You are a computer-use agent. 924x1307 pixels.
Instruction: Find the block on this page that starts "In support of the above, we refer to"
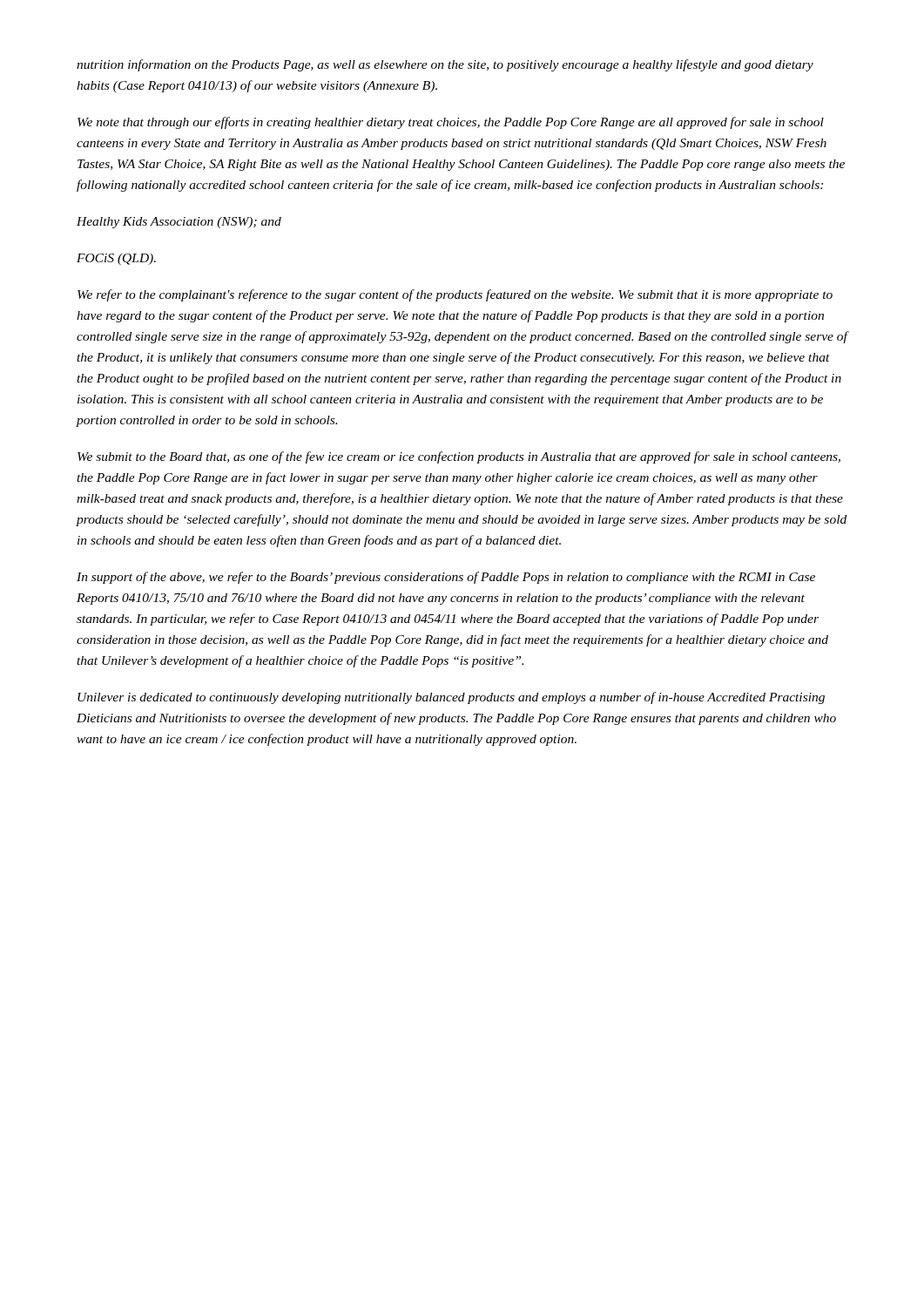click(452, 618)
